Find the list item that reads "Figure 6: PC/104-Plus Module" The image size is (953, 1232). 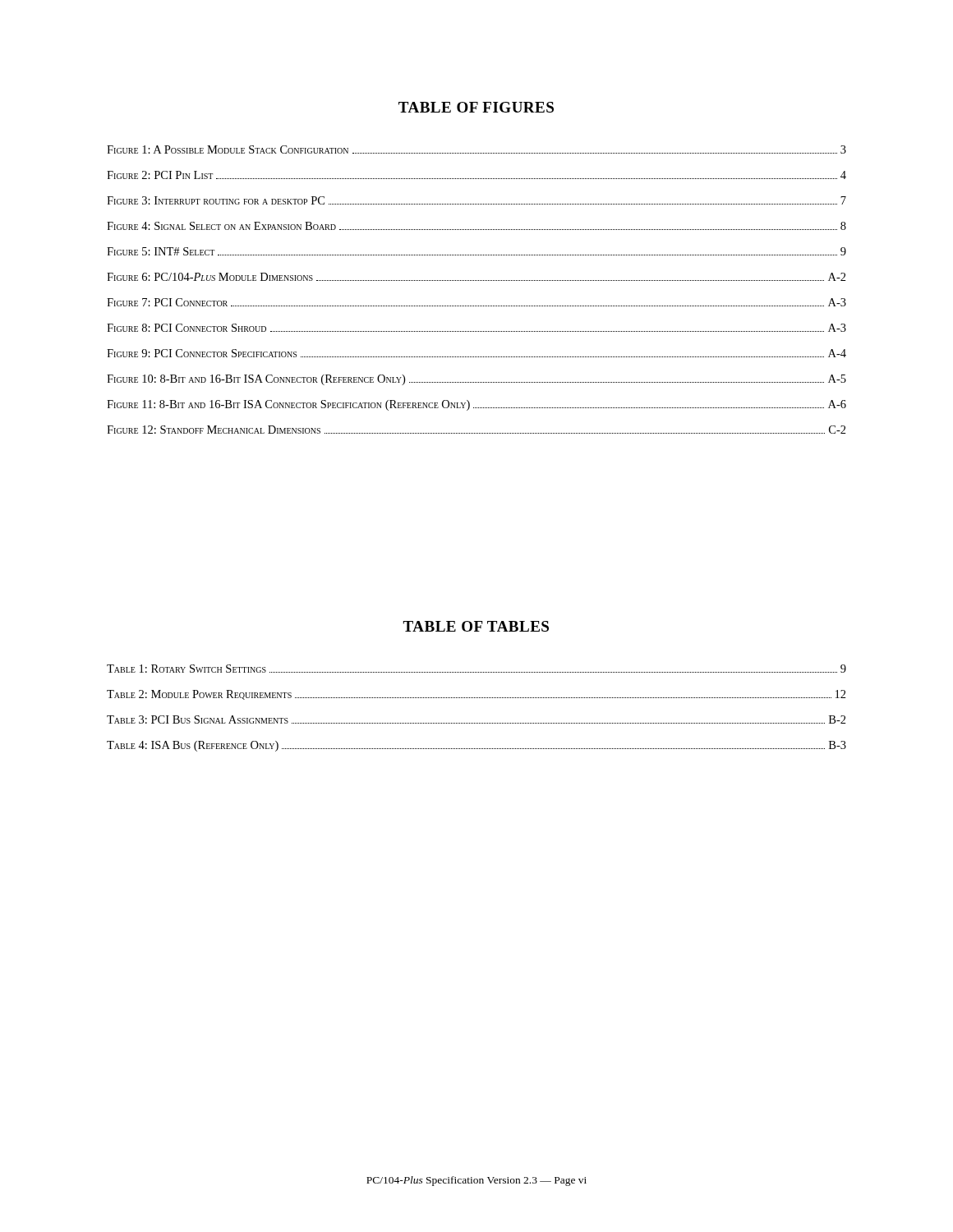click(x=476, y=277)
